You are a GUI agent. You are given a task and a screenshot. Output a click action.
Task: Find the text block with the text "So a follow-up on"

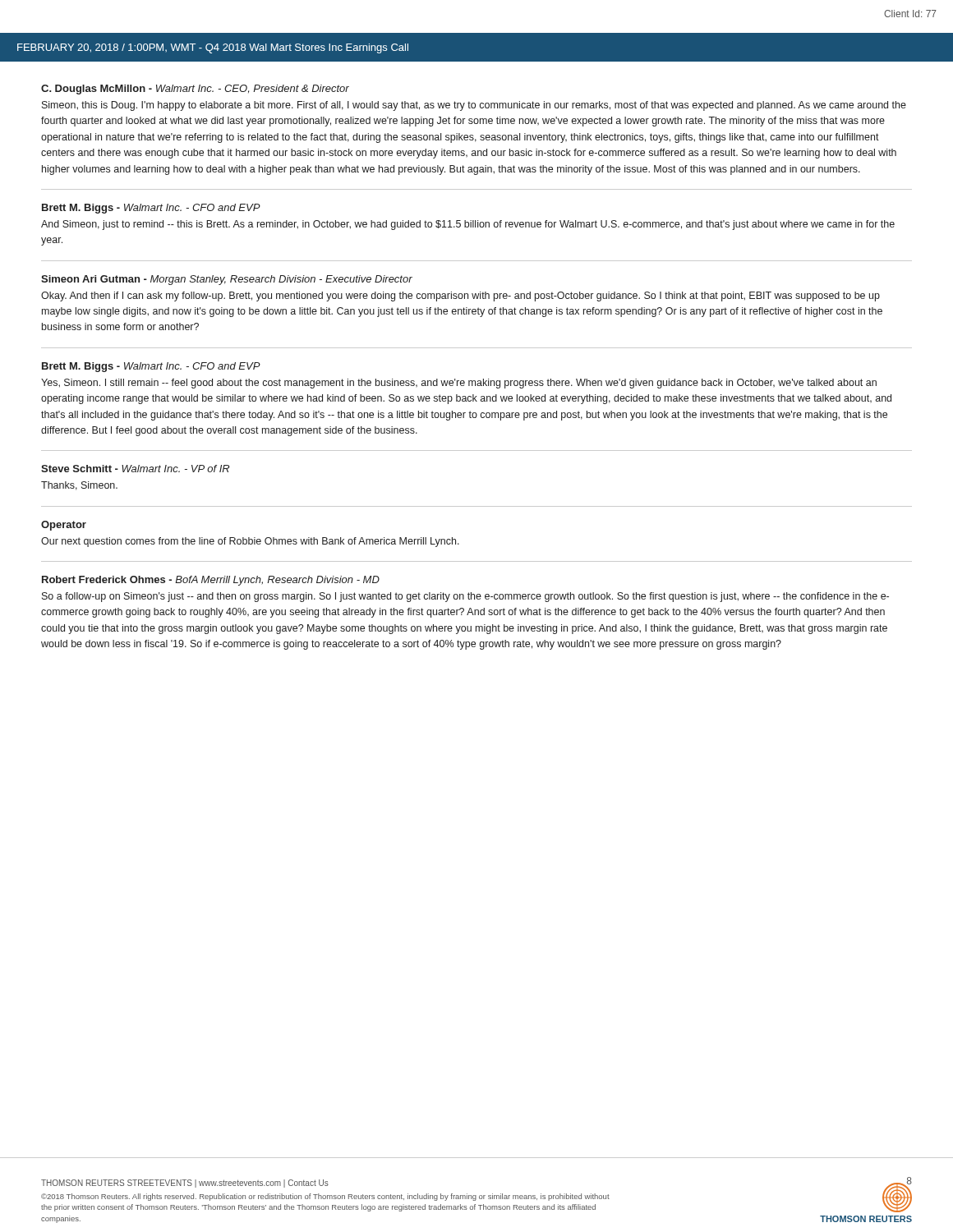point(465,620)
